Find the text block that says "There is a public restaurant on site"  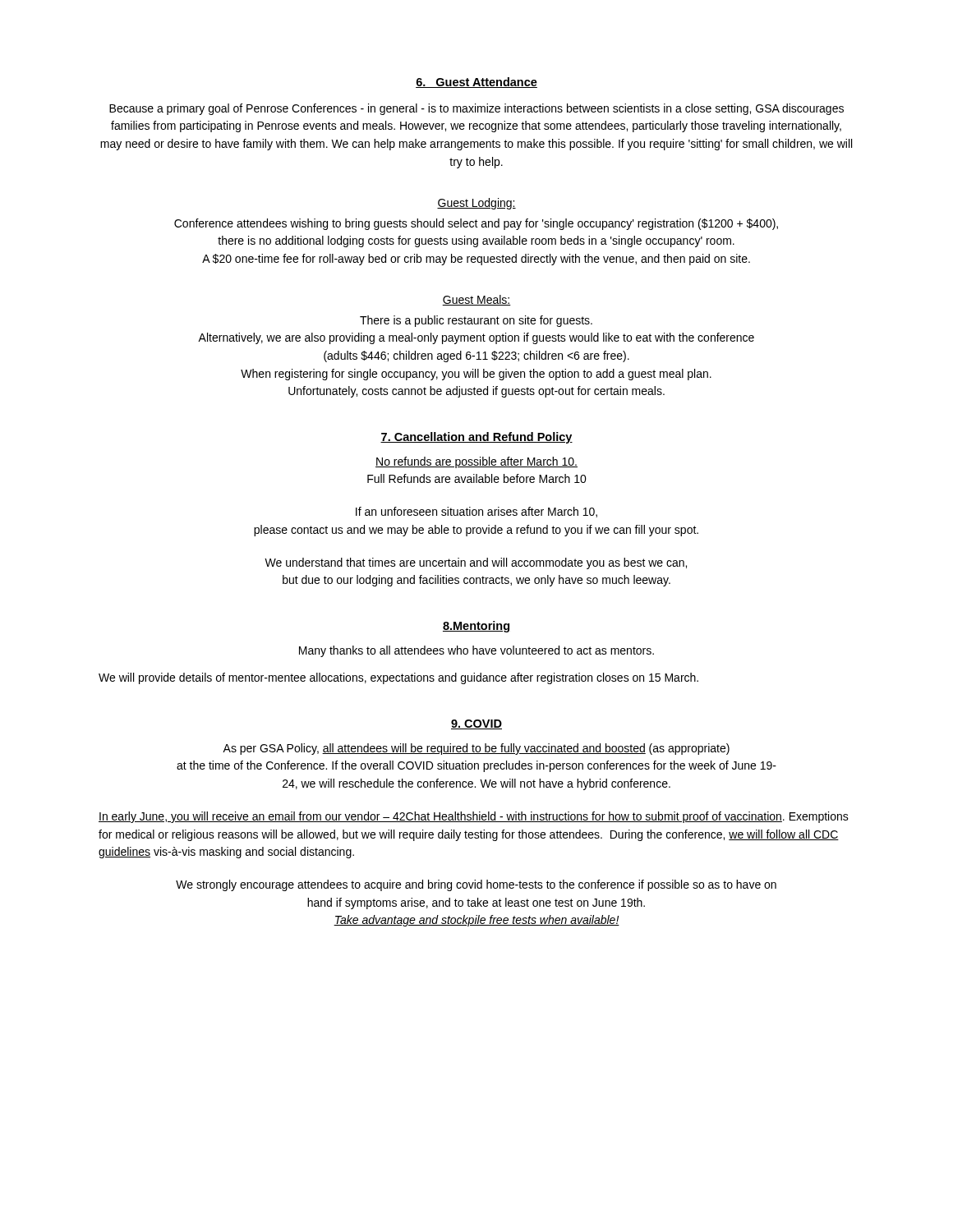click(x=476, y=356)
